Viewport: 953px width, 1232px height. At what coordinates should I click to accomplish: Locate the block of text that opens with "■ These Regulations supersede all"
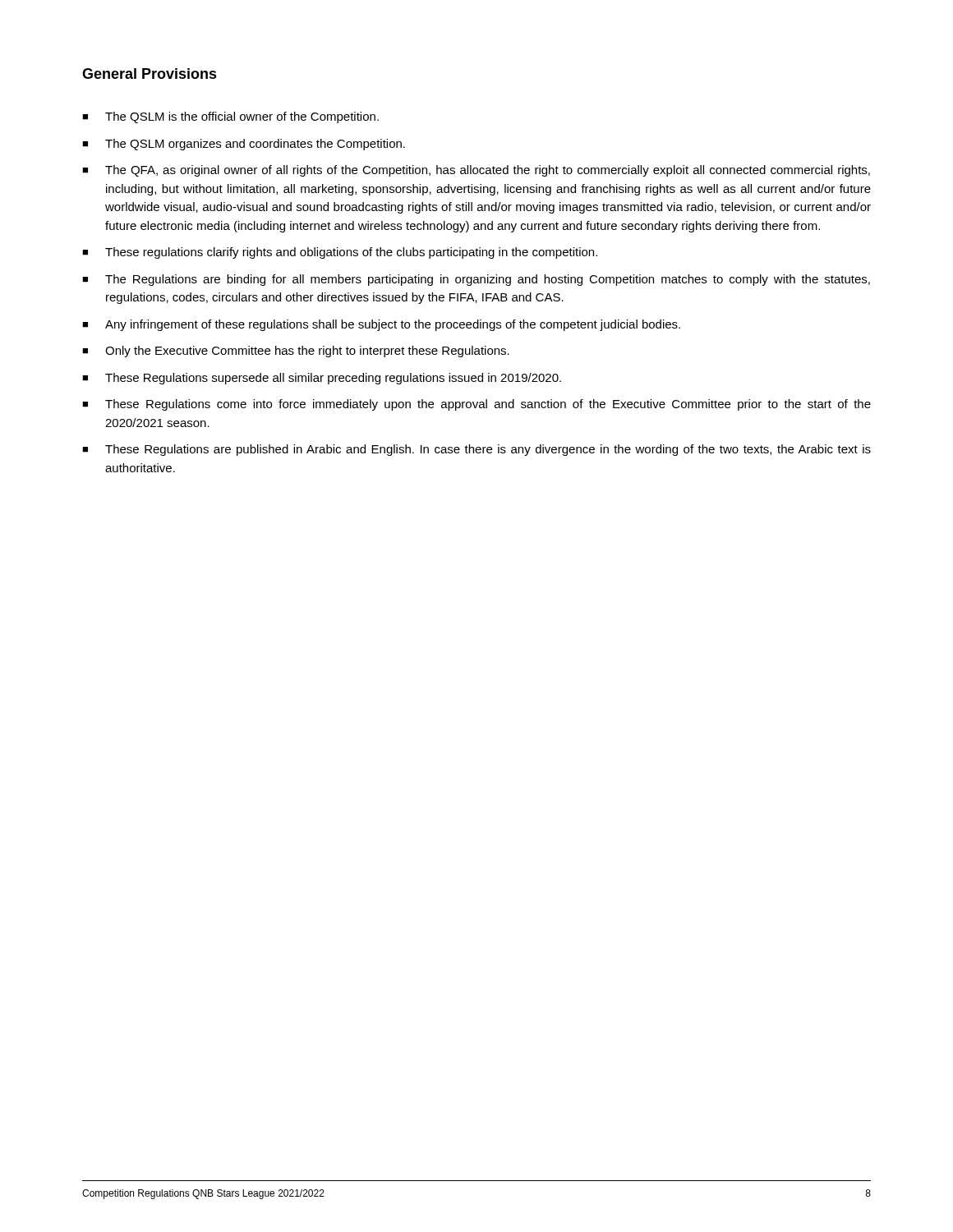476,378
